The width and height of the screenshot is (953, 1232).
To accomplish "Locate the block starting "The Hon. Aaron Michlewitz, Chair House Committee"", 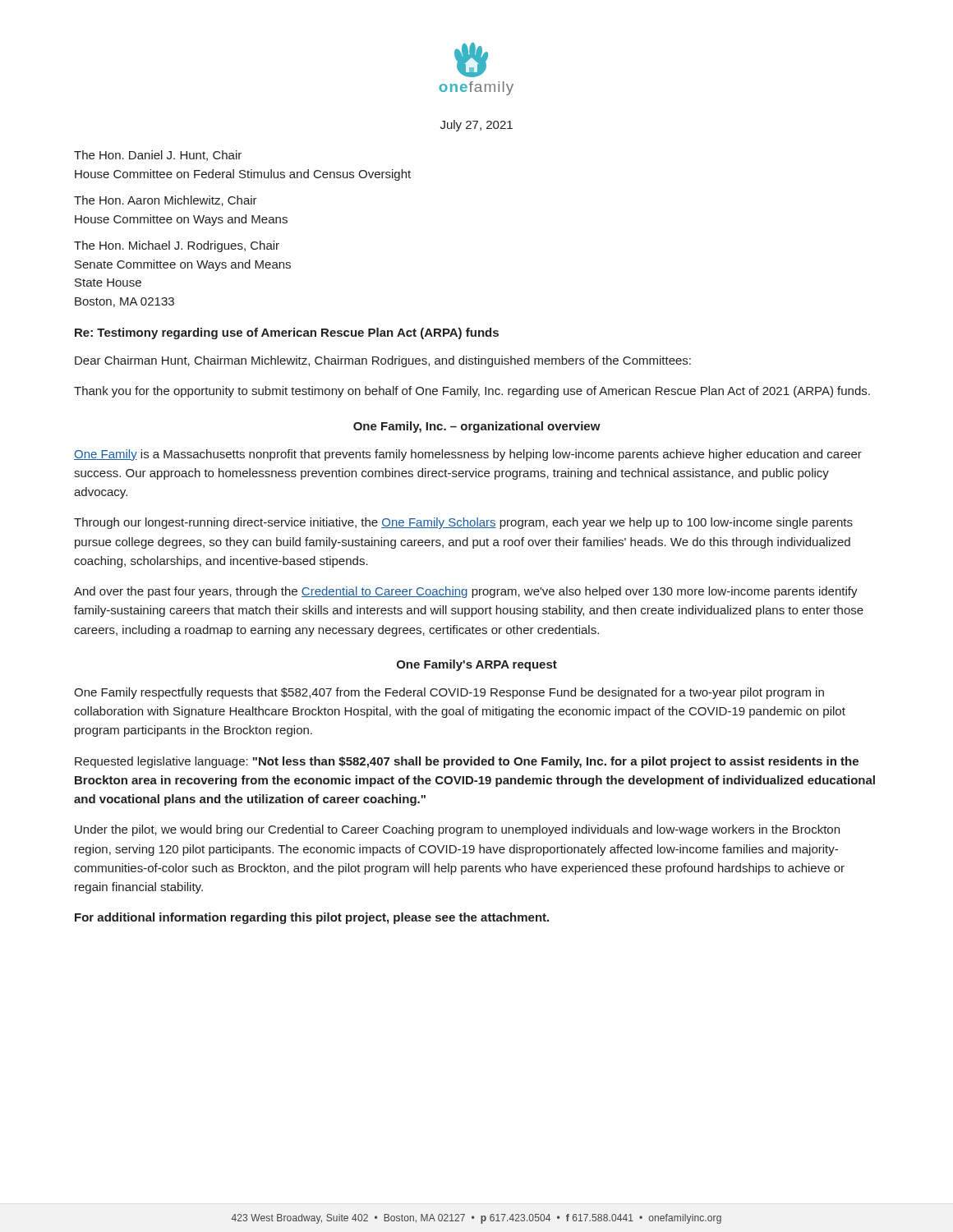I will click(x=181, y=209).
